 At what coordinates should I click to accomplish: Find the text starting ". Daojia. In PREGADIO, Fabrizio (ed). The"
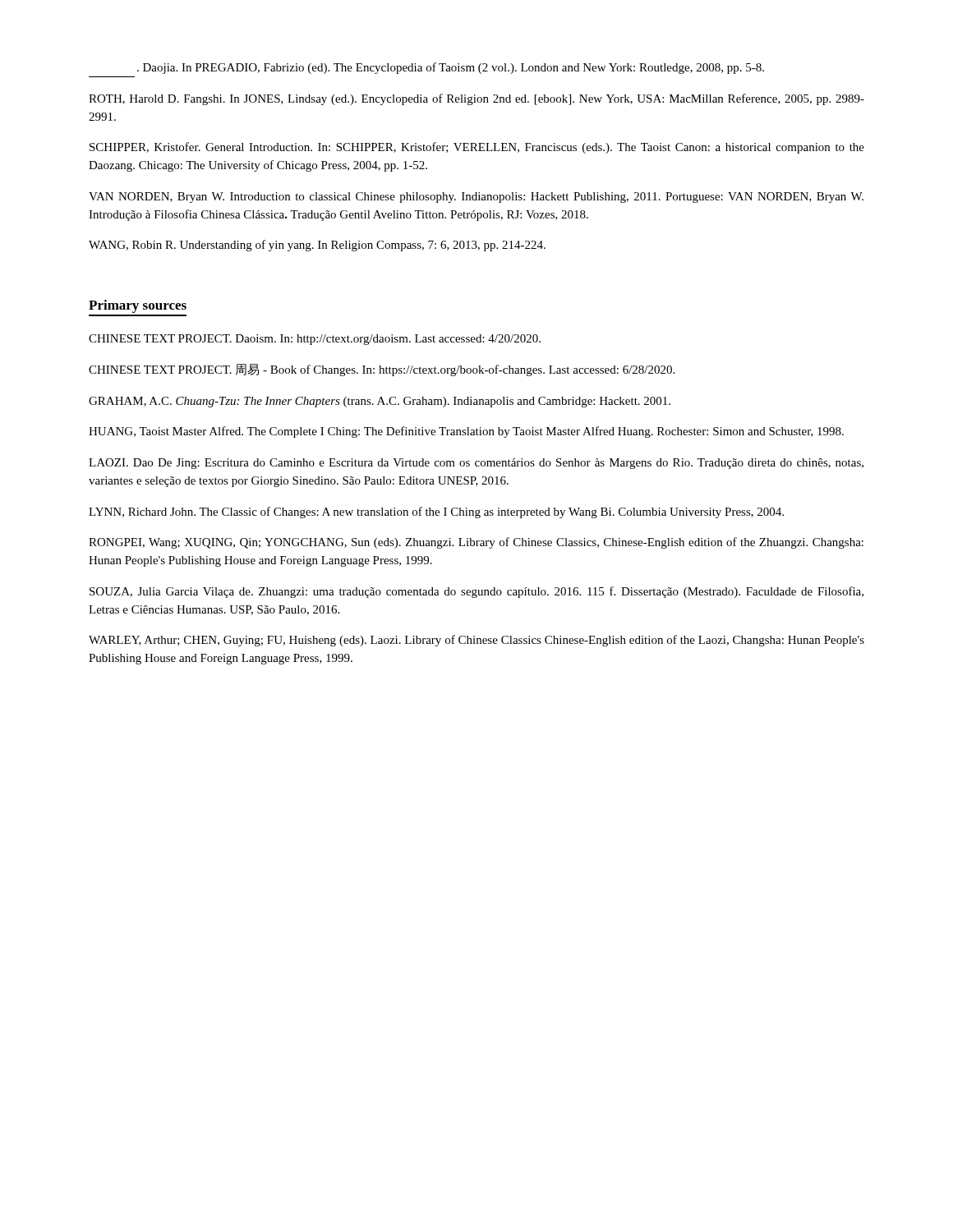point(427,69)
